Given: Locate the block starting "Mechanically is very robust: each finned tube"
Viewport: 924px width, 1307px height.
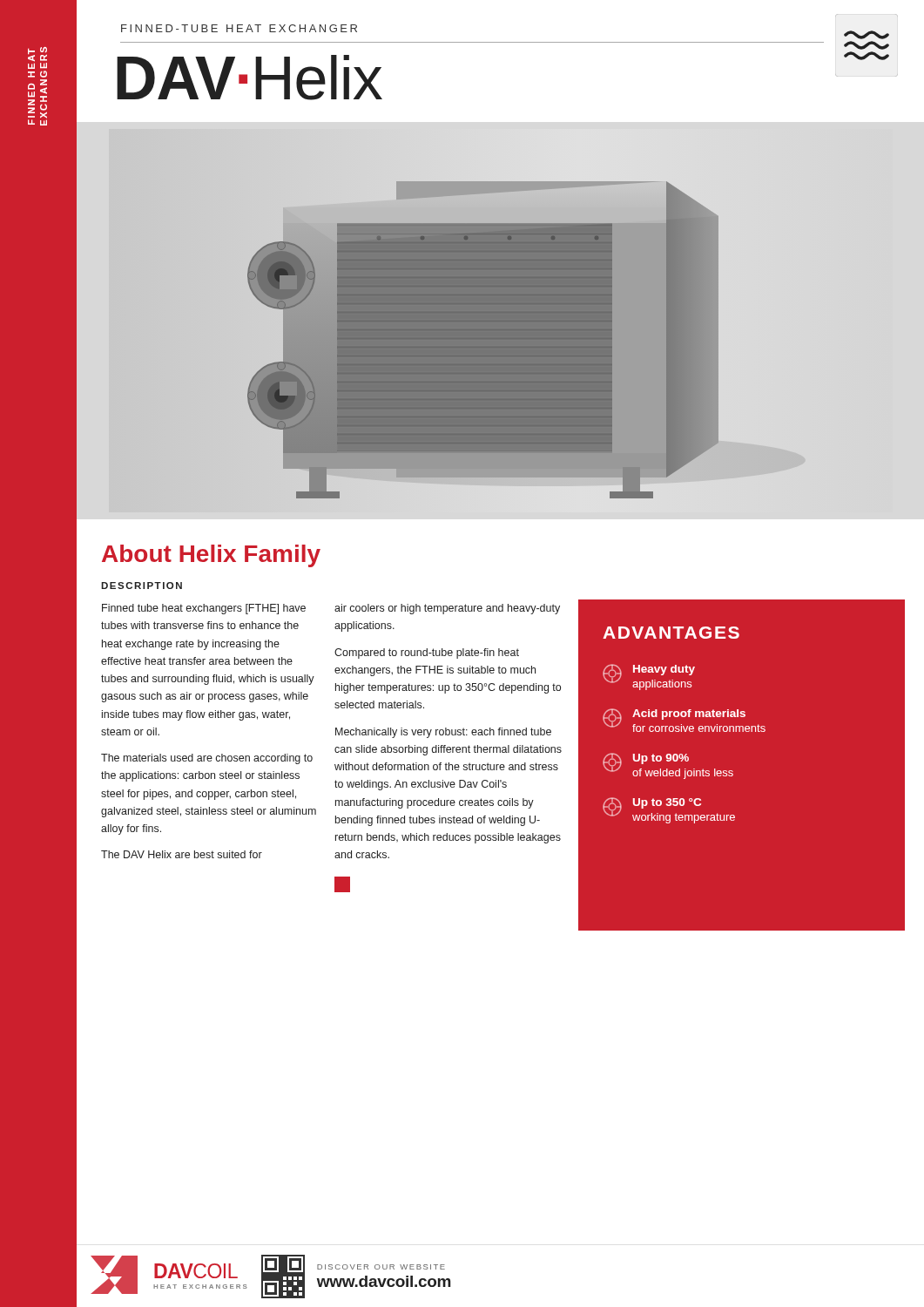Looking at the screenshot, I should tap(448, 793).
